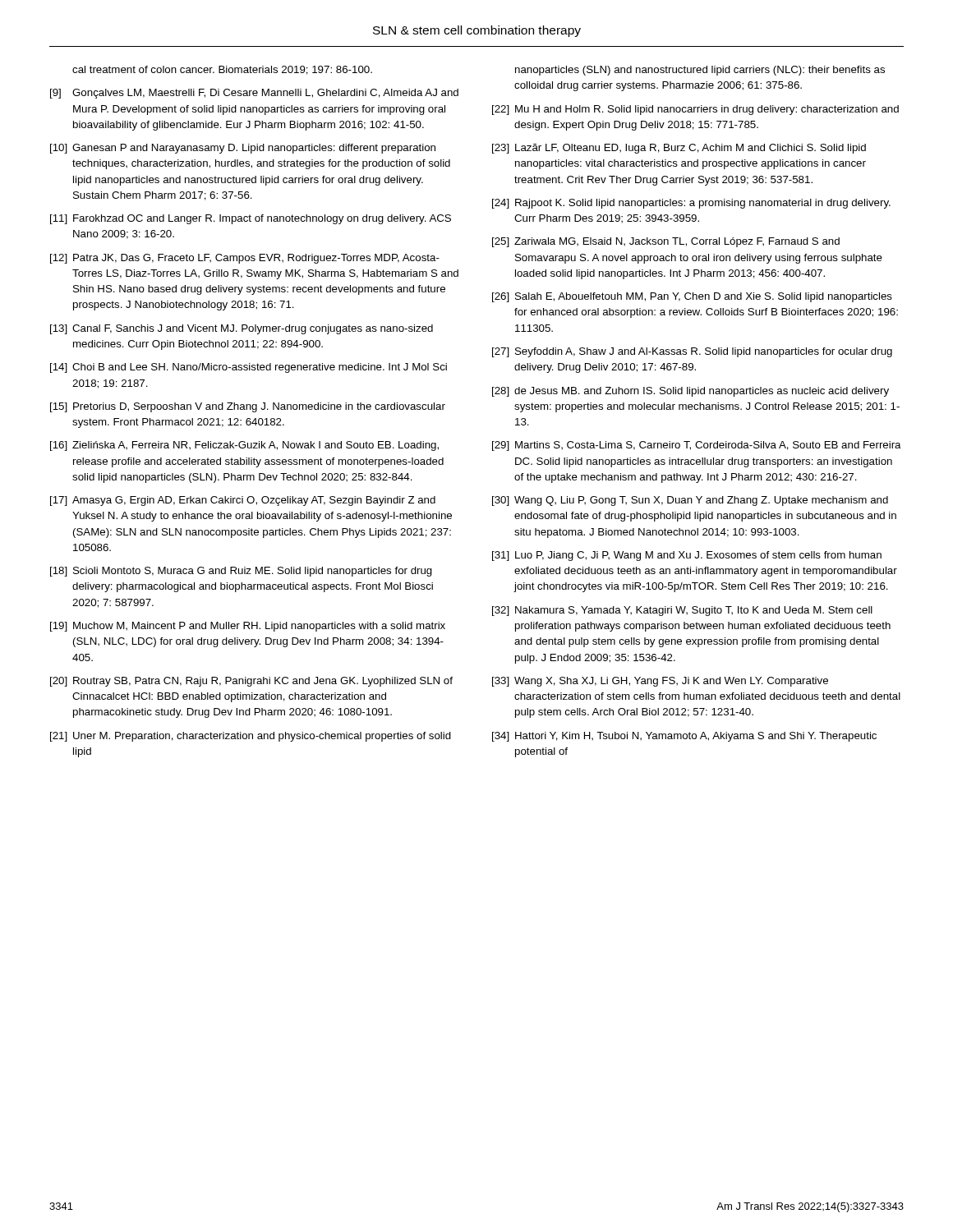Point to the block beginning "[20] Routray SB, Patra CN, Raju R, Panigrahi"
Viewport: 953px width, 1232px height.
[255, 696]
